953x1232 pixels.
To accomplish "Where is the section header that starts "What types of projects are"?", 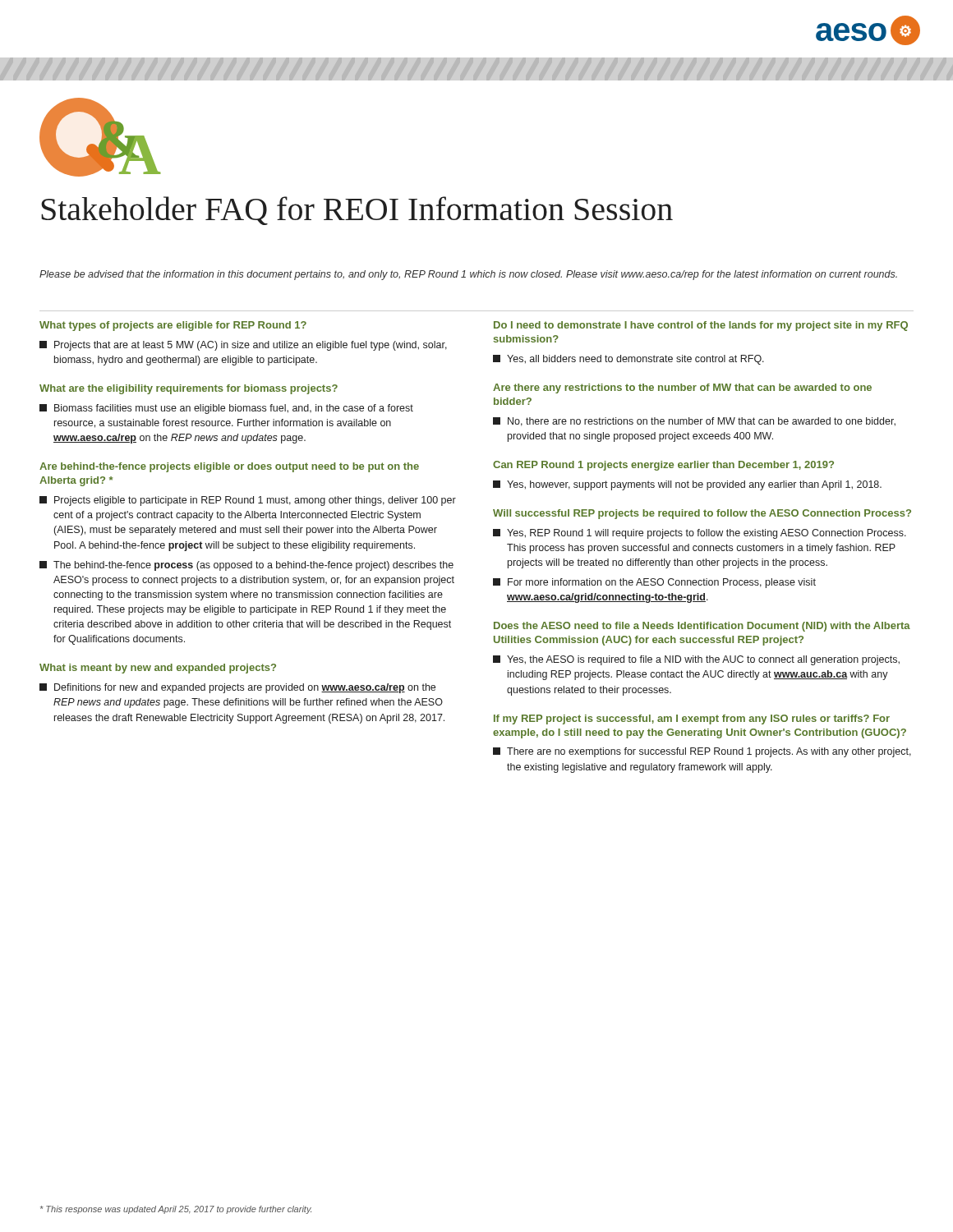I will tap(248, 343).
